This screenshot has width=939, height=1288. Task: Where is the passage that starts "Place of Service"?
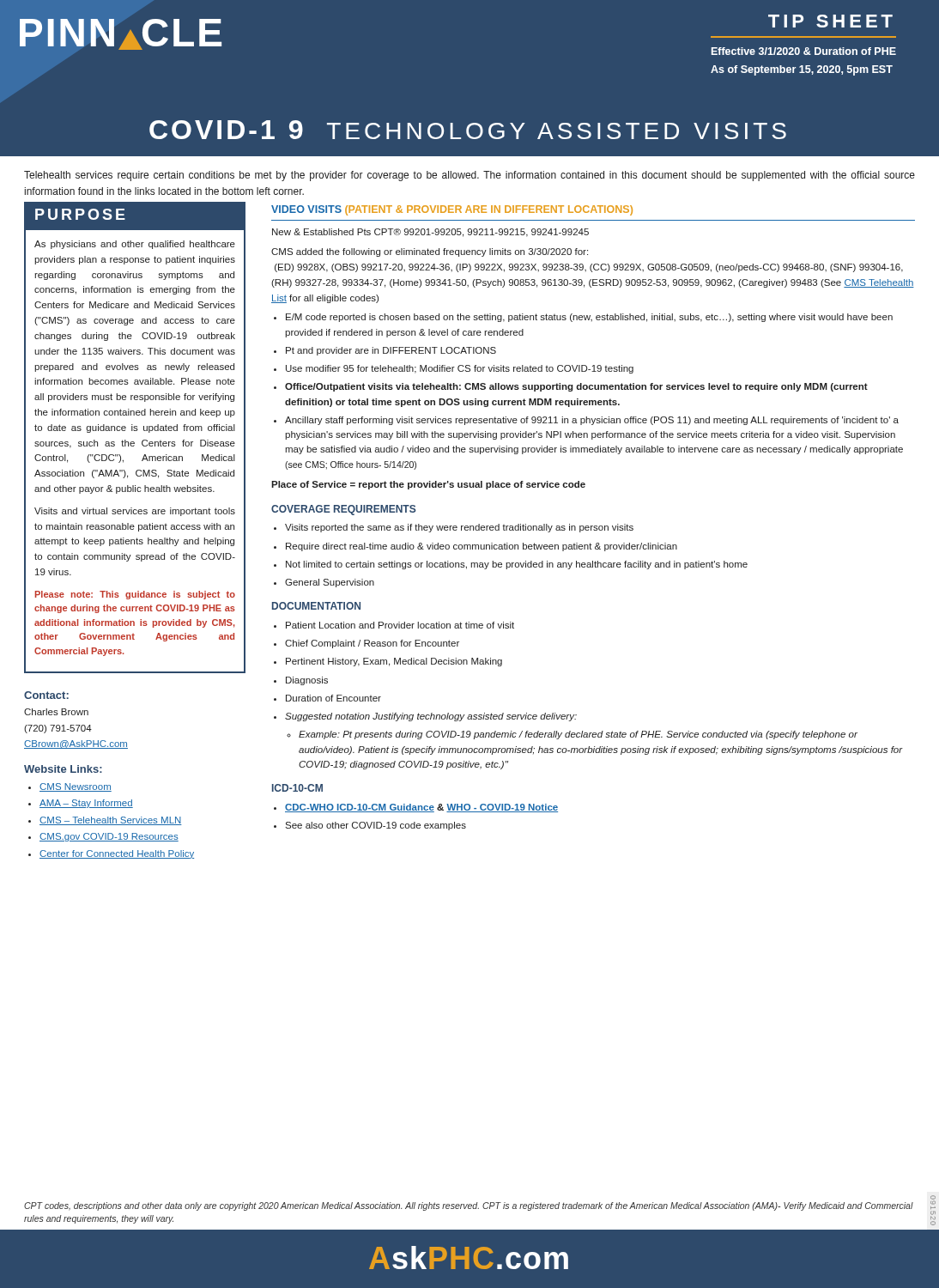pyautogui.click(x=593, y=485)
